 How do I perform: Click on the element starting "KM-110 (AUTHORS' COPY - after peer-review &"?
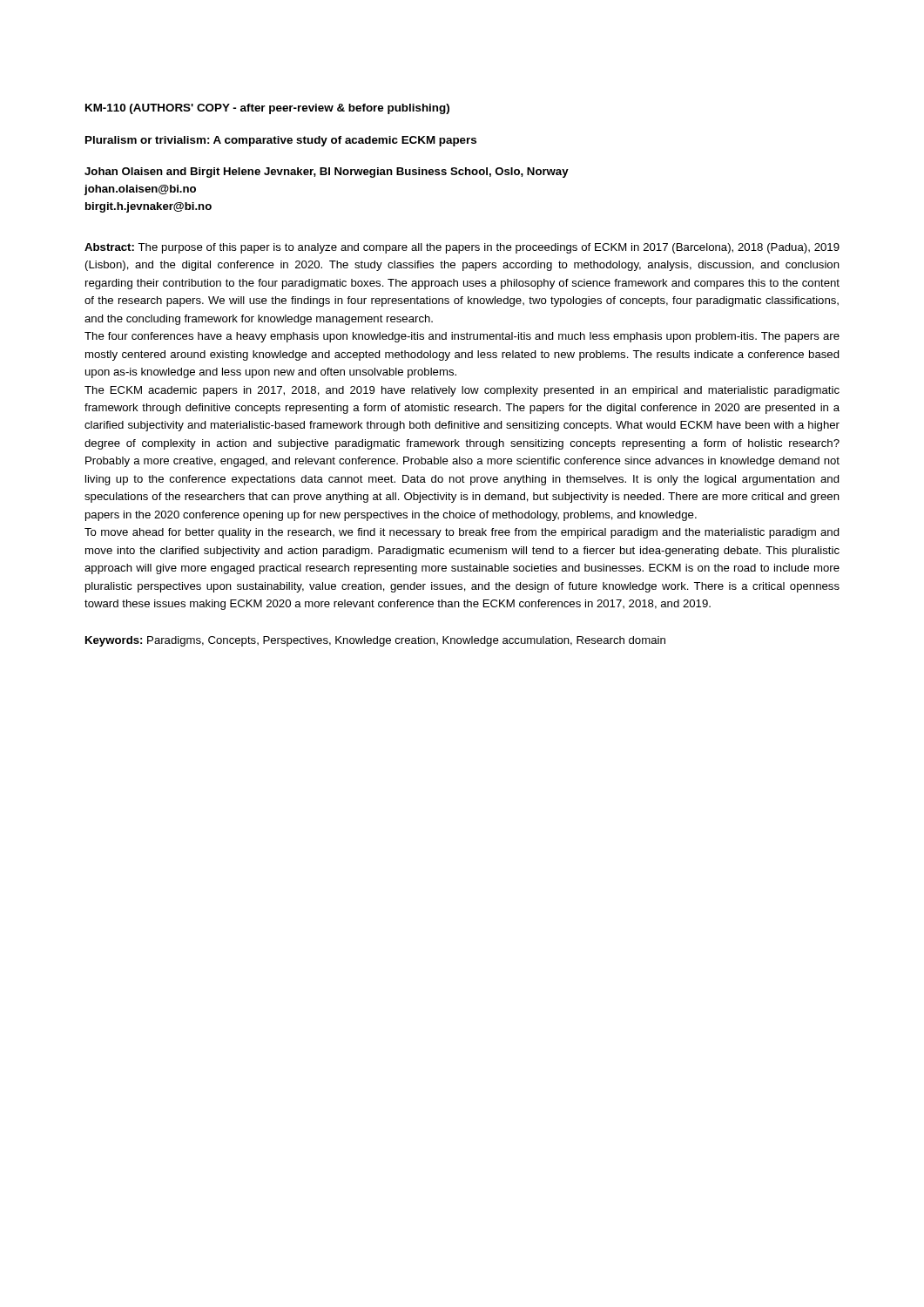267,108
